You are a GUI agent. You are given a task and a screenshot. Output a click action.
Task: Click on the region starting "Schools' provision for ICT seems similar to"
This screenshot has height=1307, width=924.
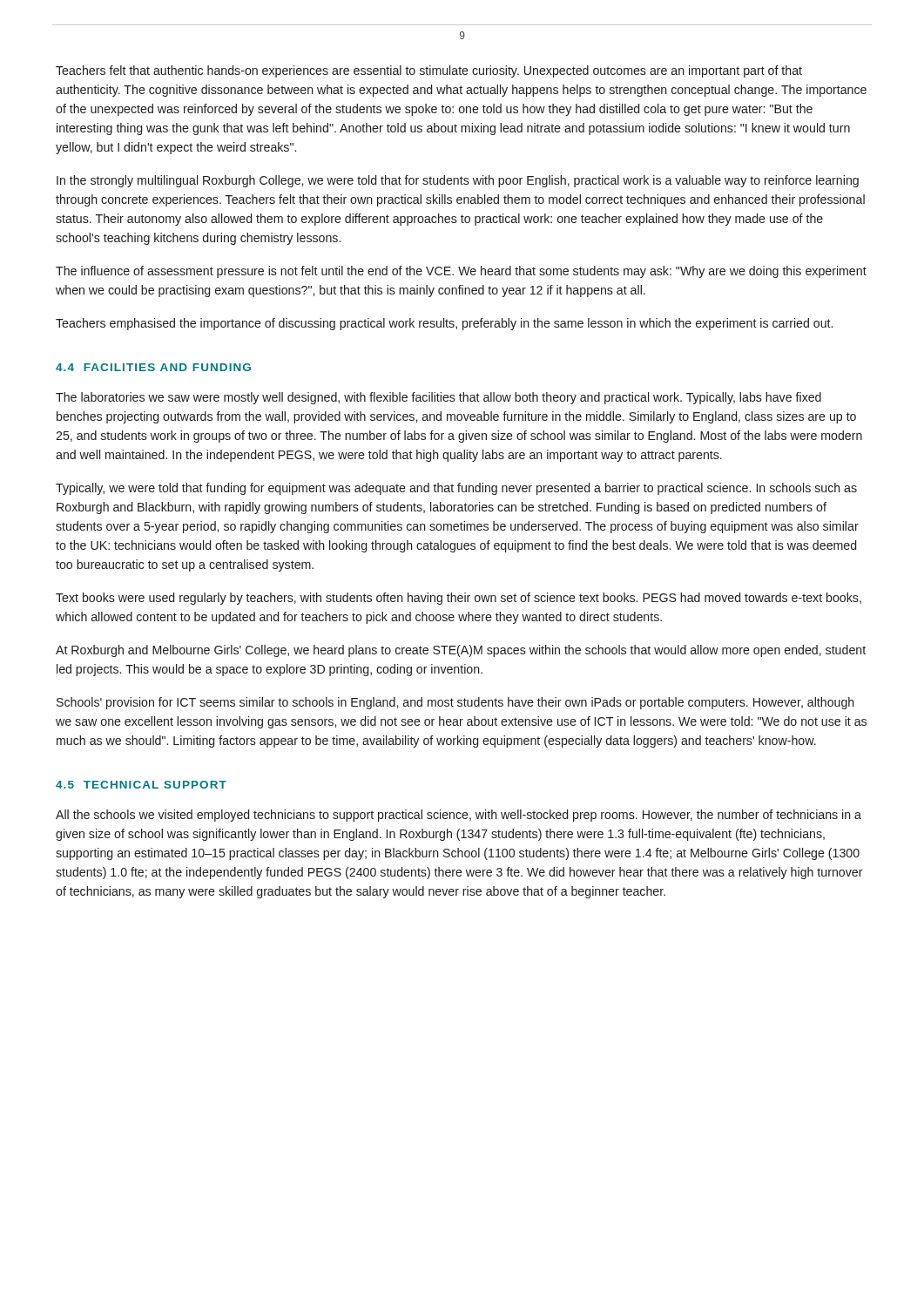(x=461, y=721)
